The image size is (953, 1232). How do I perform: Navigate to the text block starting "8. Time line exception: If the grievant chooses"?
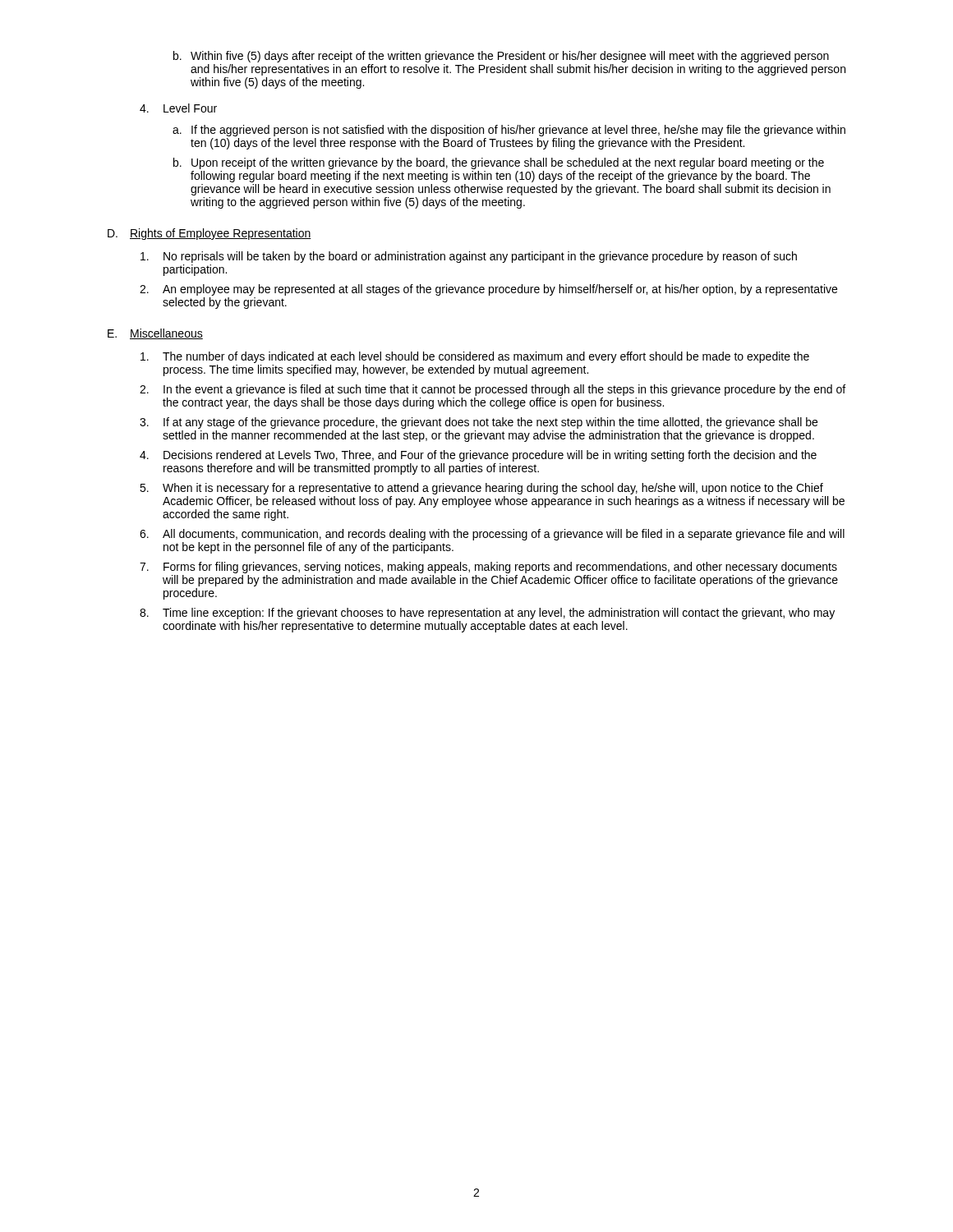pos(493,619)
